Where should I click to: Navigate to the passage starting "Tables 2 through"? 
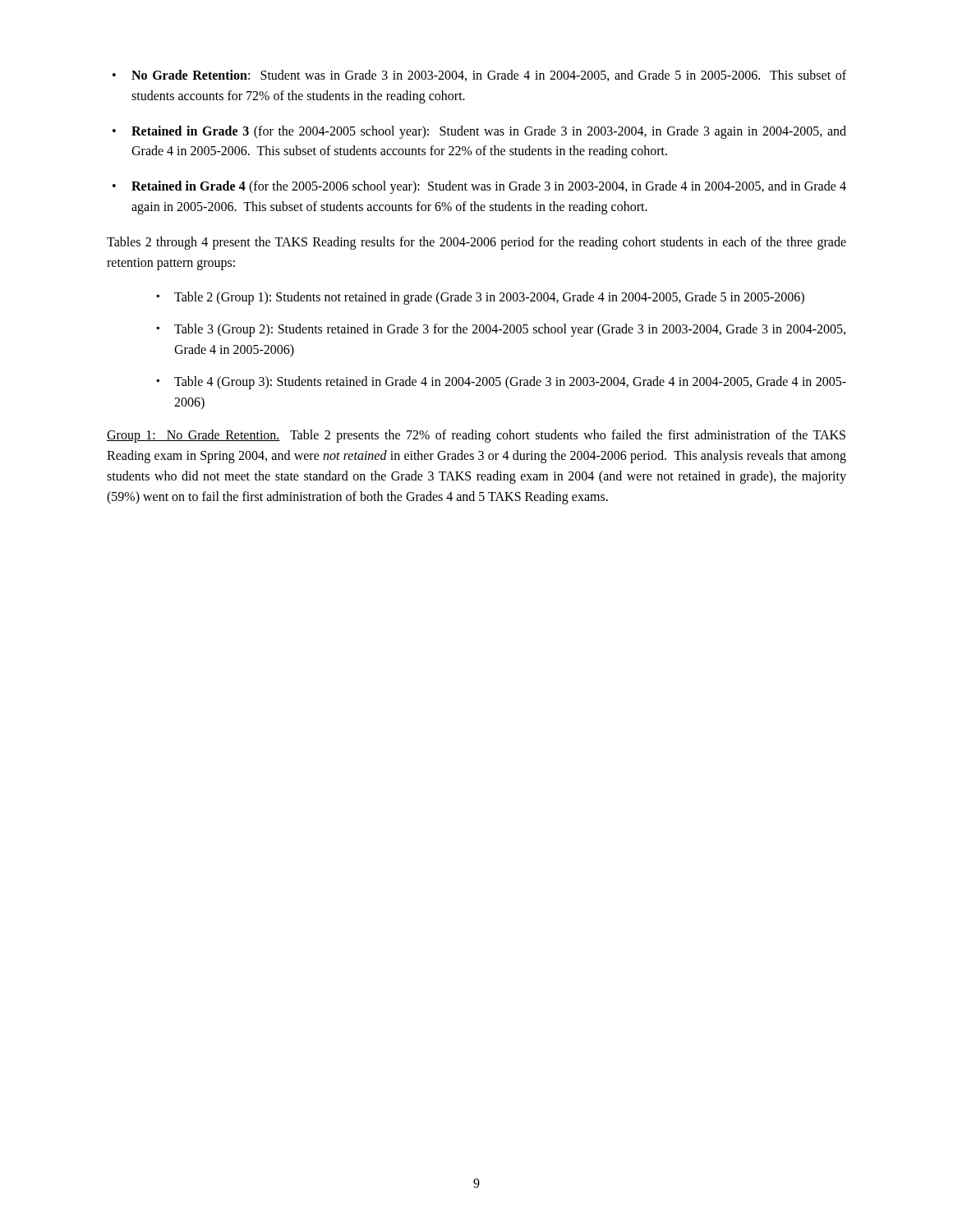(x=476, y=253)
